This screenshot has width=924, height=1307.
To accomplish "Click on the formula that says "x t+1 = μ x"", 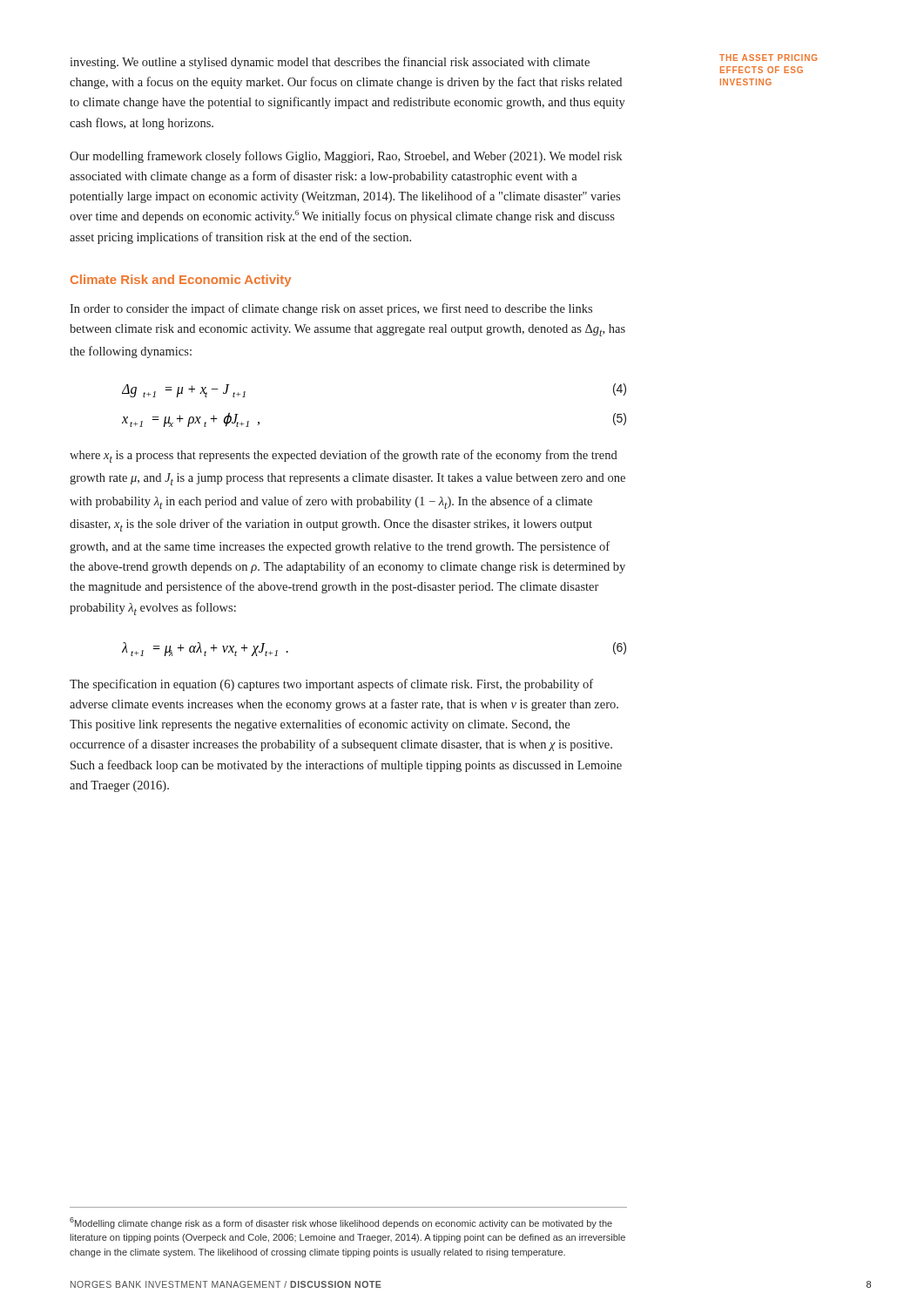I will (x=194, y=420).
